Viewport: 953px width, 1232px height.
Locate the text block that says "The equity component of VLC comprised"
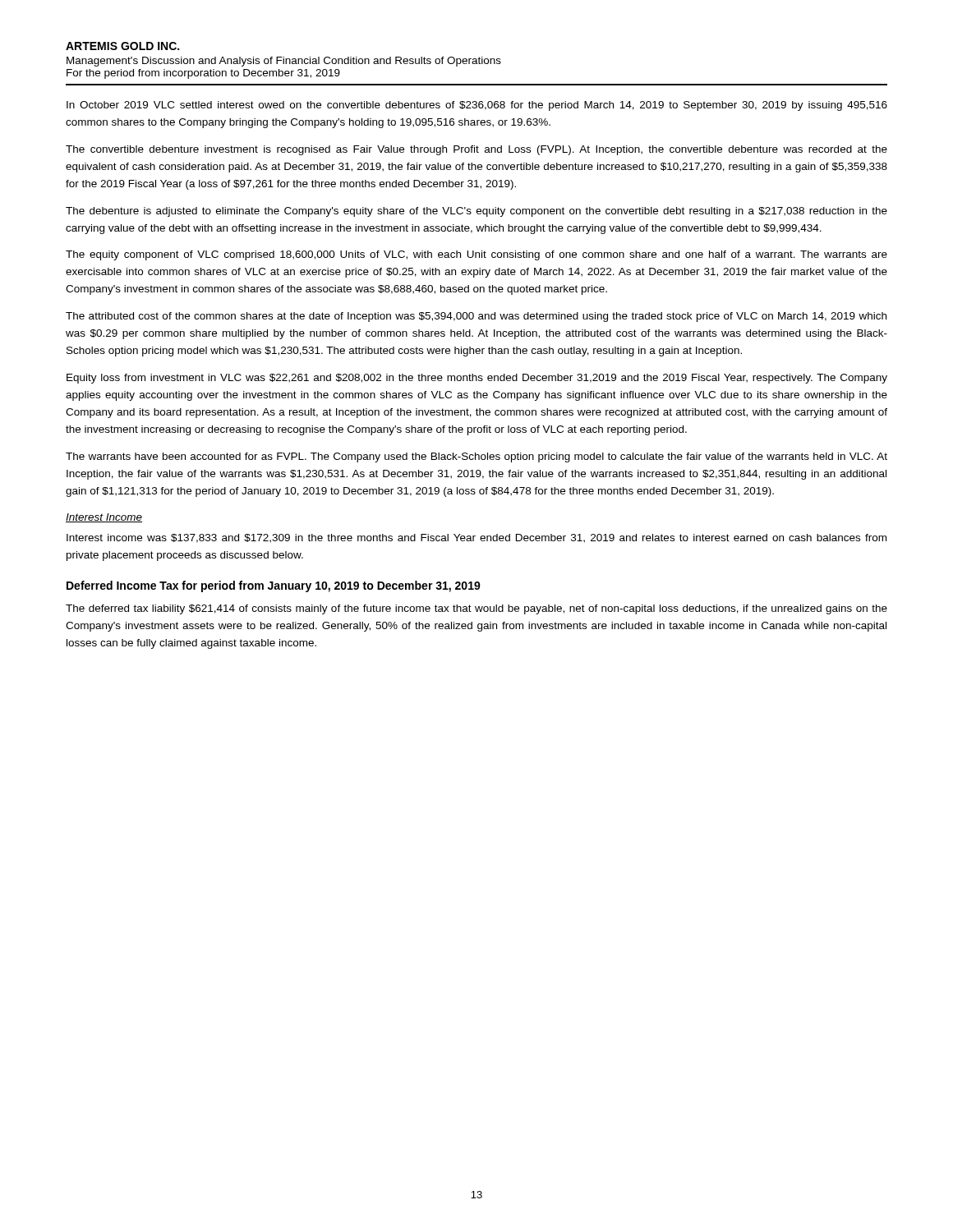point(476,272)
